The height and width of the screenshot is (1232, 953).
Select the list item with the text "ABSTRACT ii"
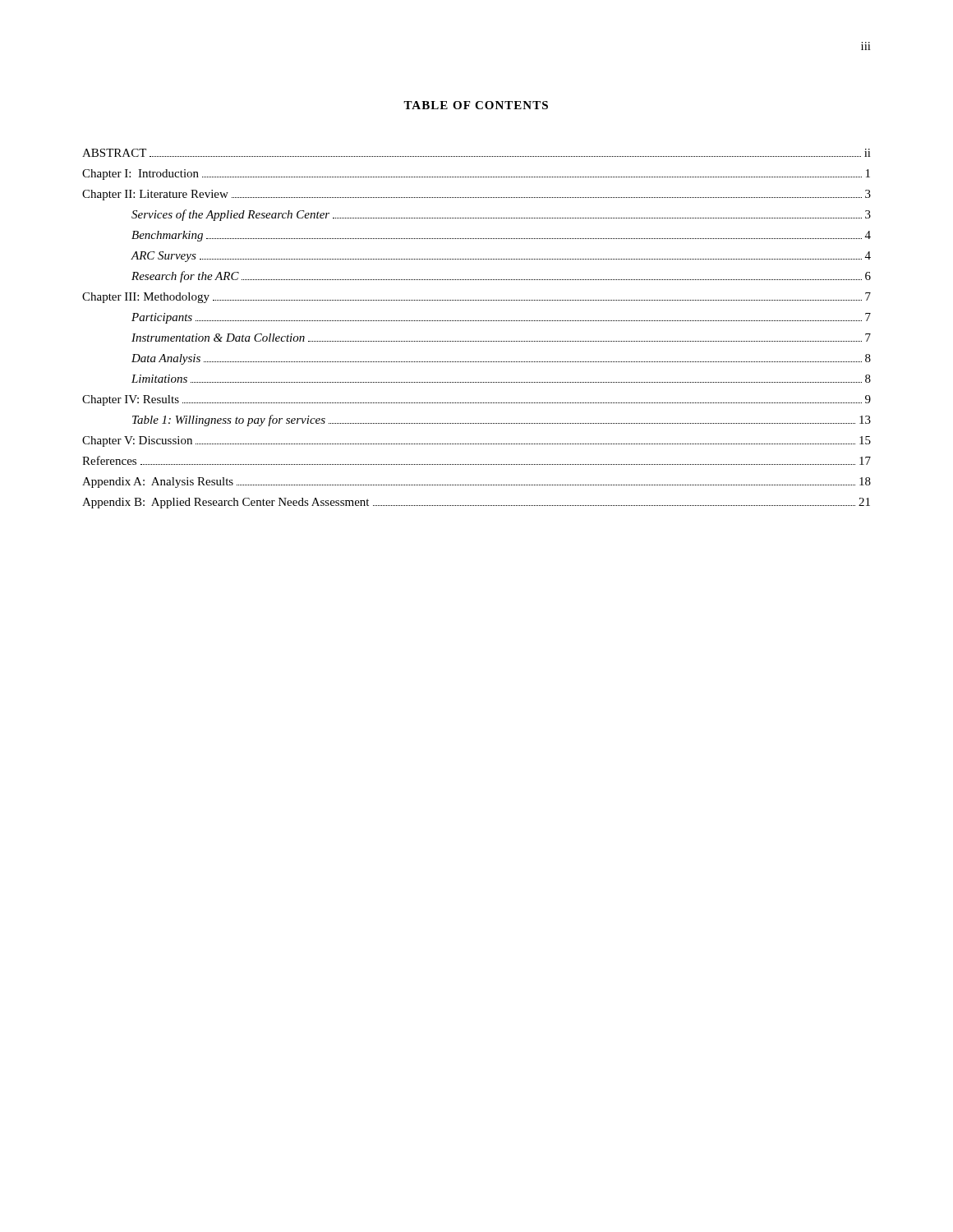click(x=476, y=153)
